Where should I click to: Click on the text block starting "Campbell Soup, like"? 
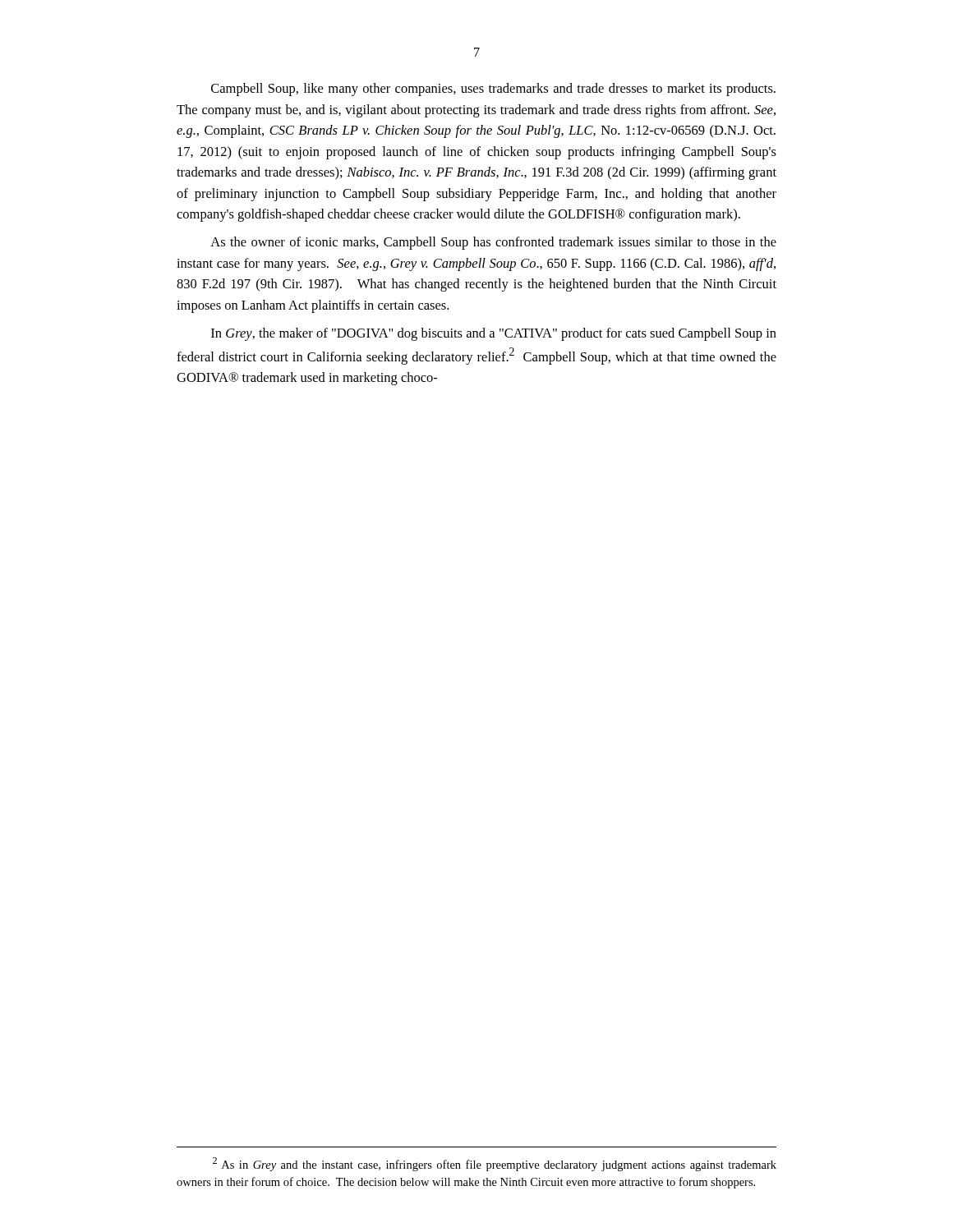(476, 151)
